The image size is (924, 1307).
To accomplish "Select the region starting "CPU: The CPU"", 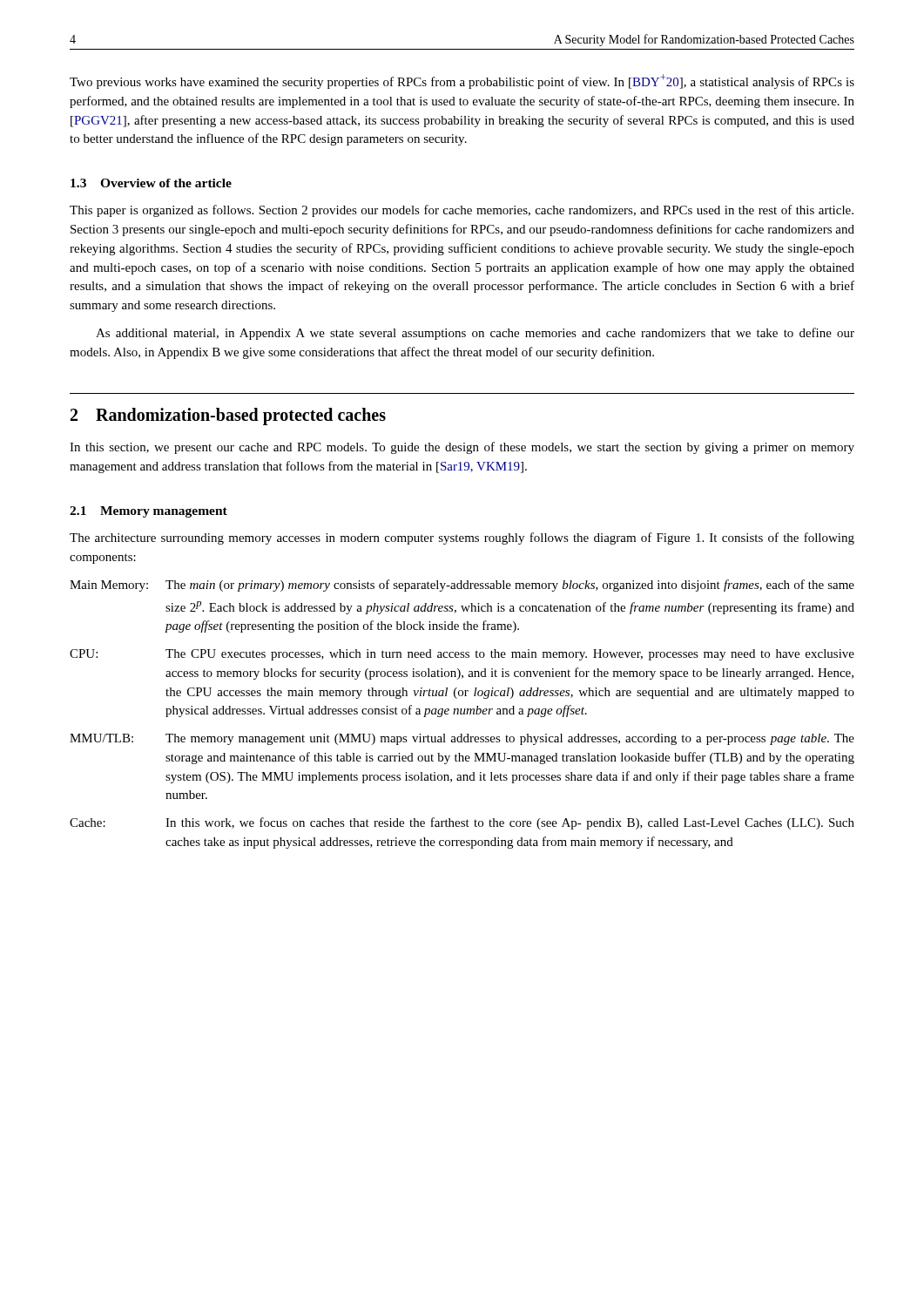I will pos(462,683).
